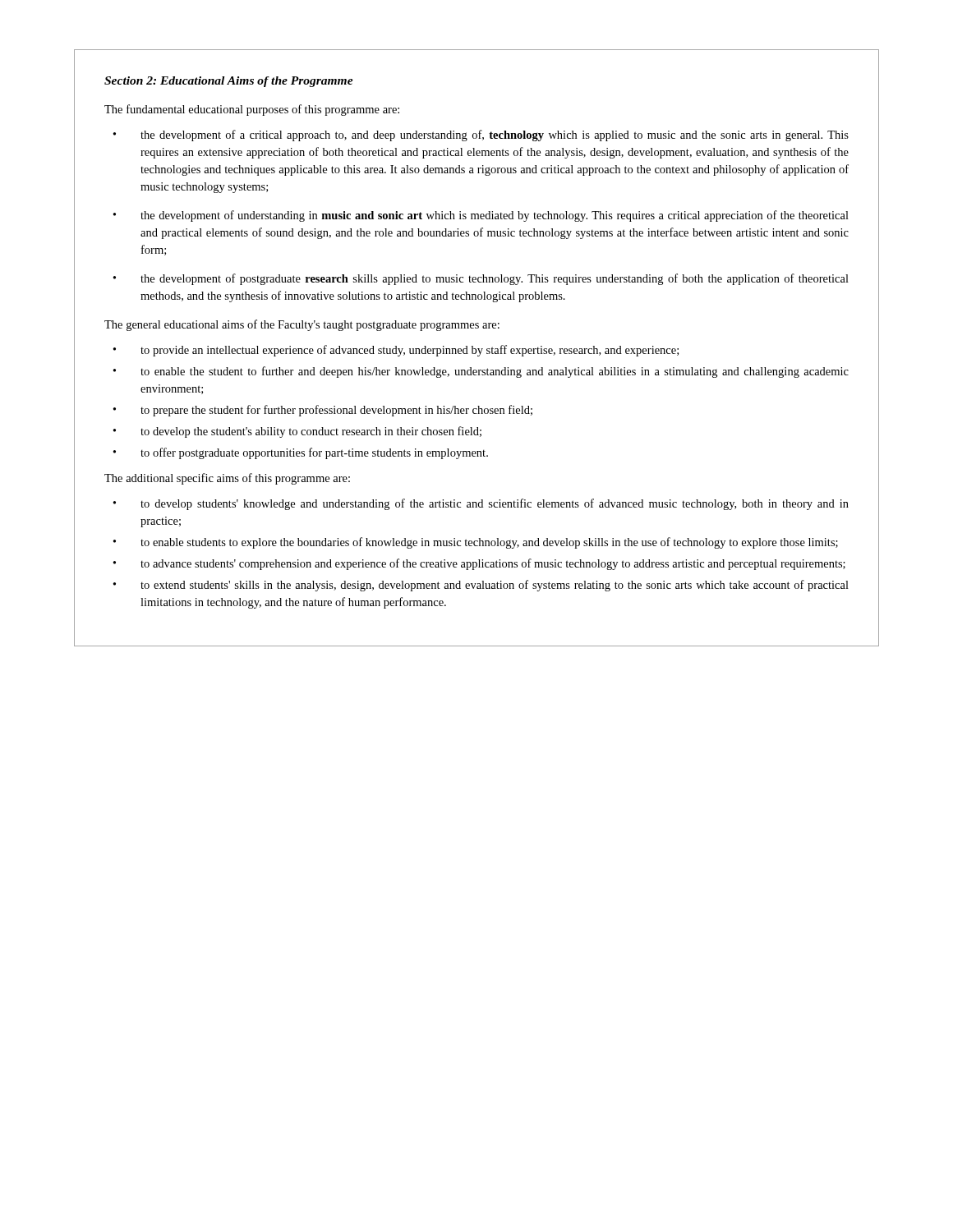Locate the region starting "The additional specific"

[x=228, y=478]
